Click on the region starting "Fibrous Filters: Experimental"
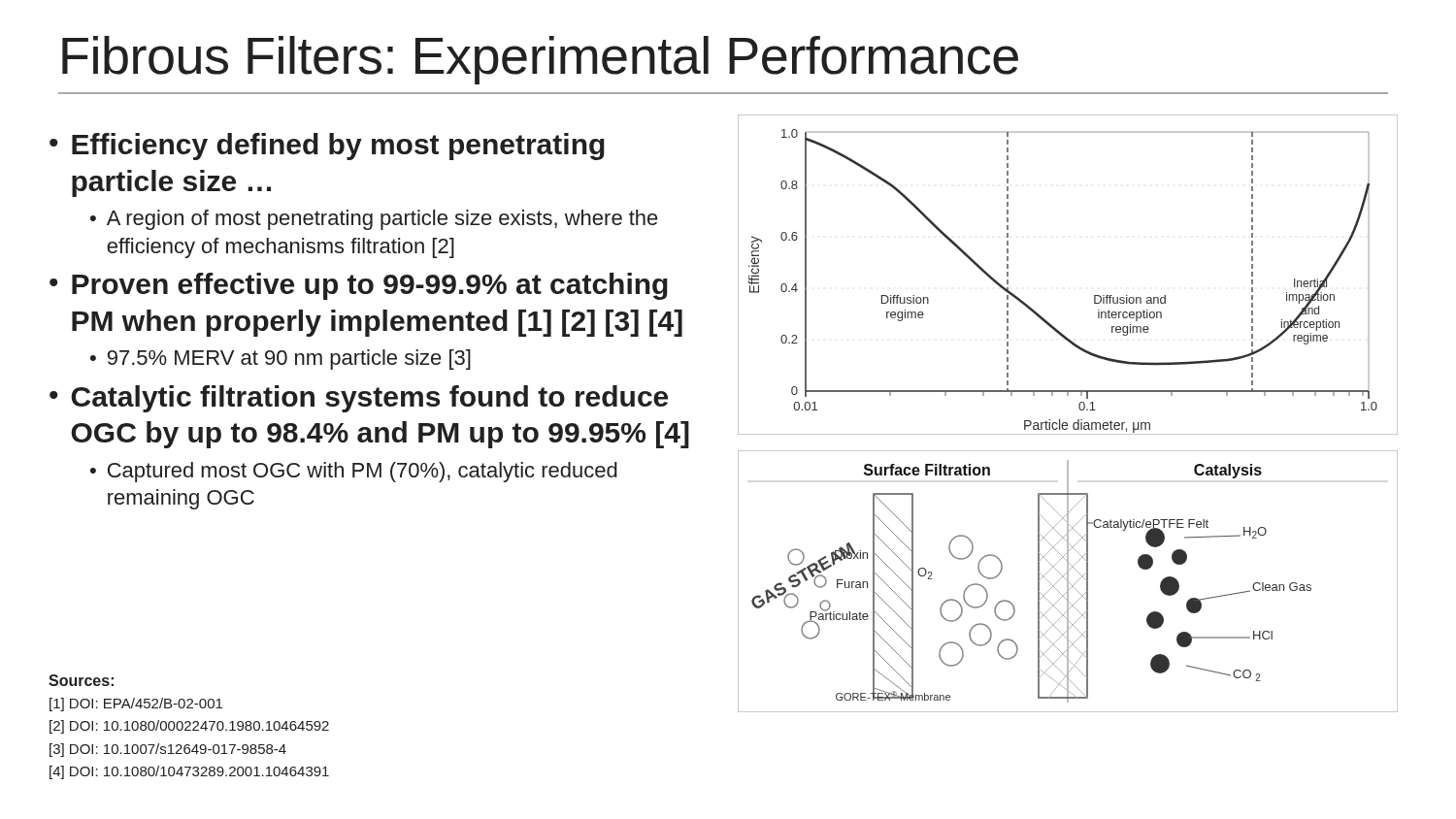The height and width of the screenshot is (819, 1456). tap(723, 61)
